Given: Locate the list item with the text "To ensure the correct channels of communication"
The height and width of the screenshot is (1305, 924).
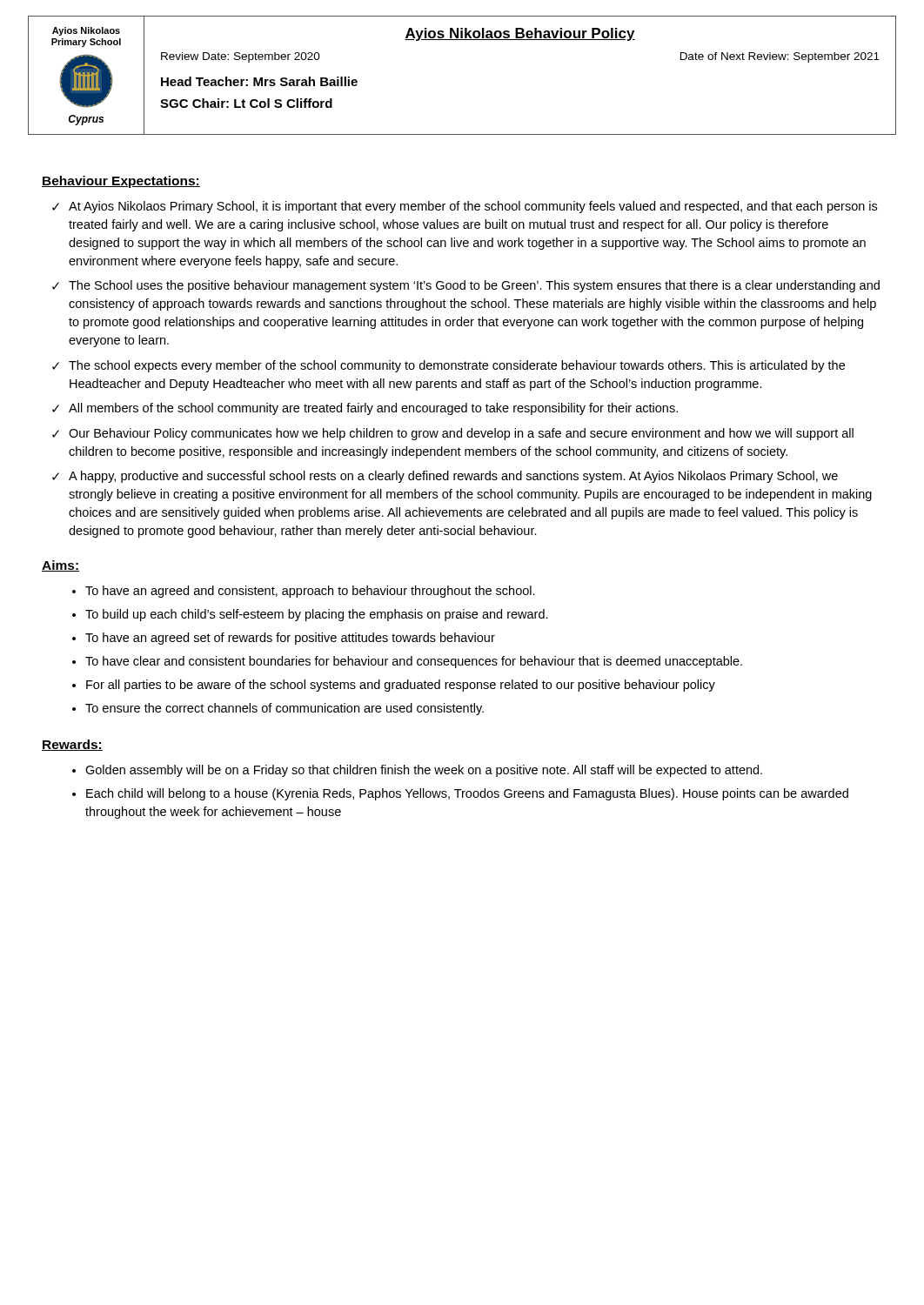Looking at the screenshot, I should tap(285, 708).
